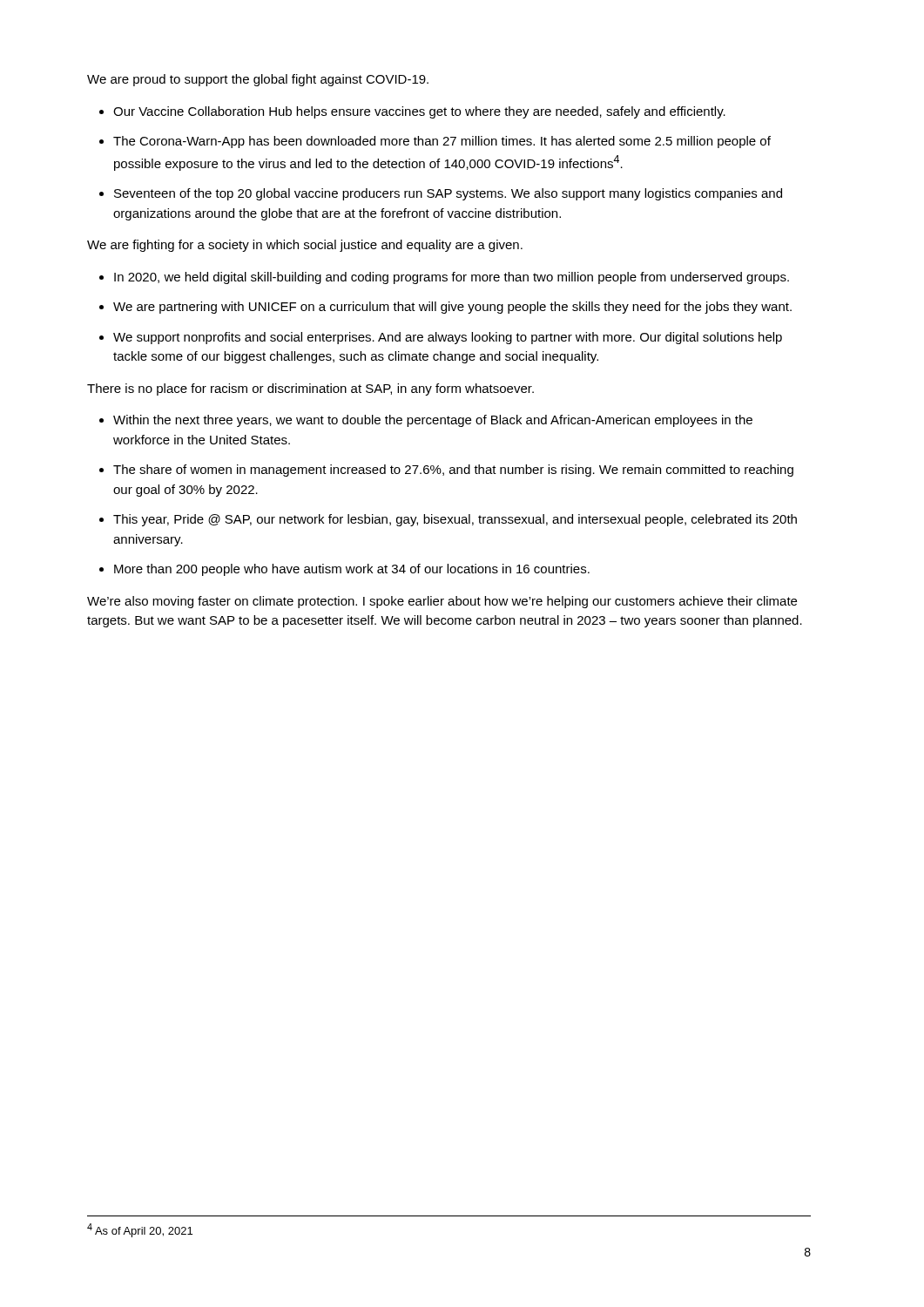Click the passage that begins "We are fighting"

[x=305, y=244]
